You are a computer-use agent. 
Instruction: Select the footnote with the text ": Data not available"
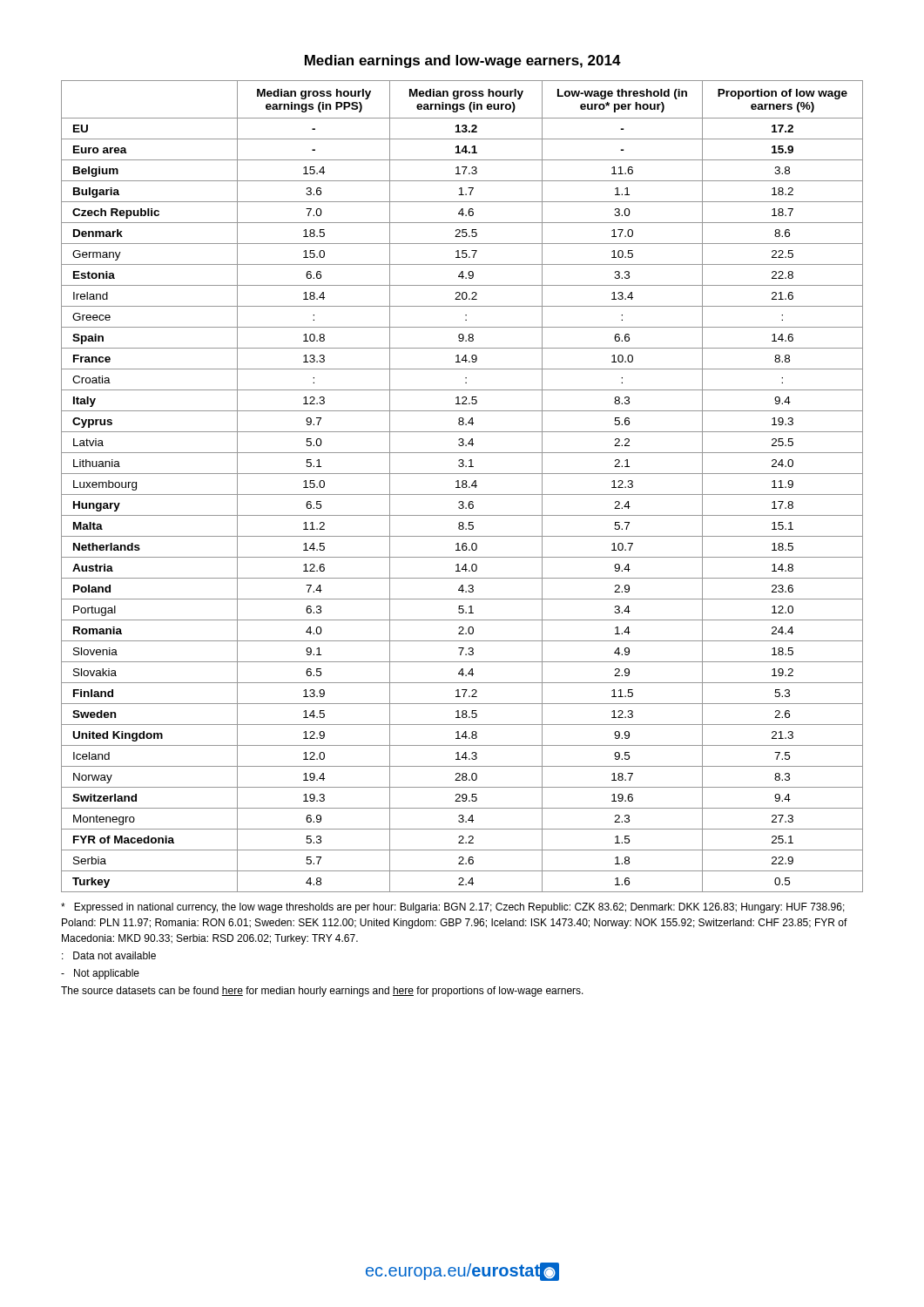(x=109, y=955)
